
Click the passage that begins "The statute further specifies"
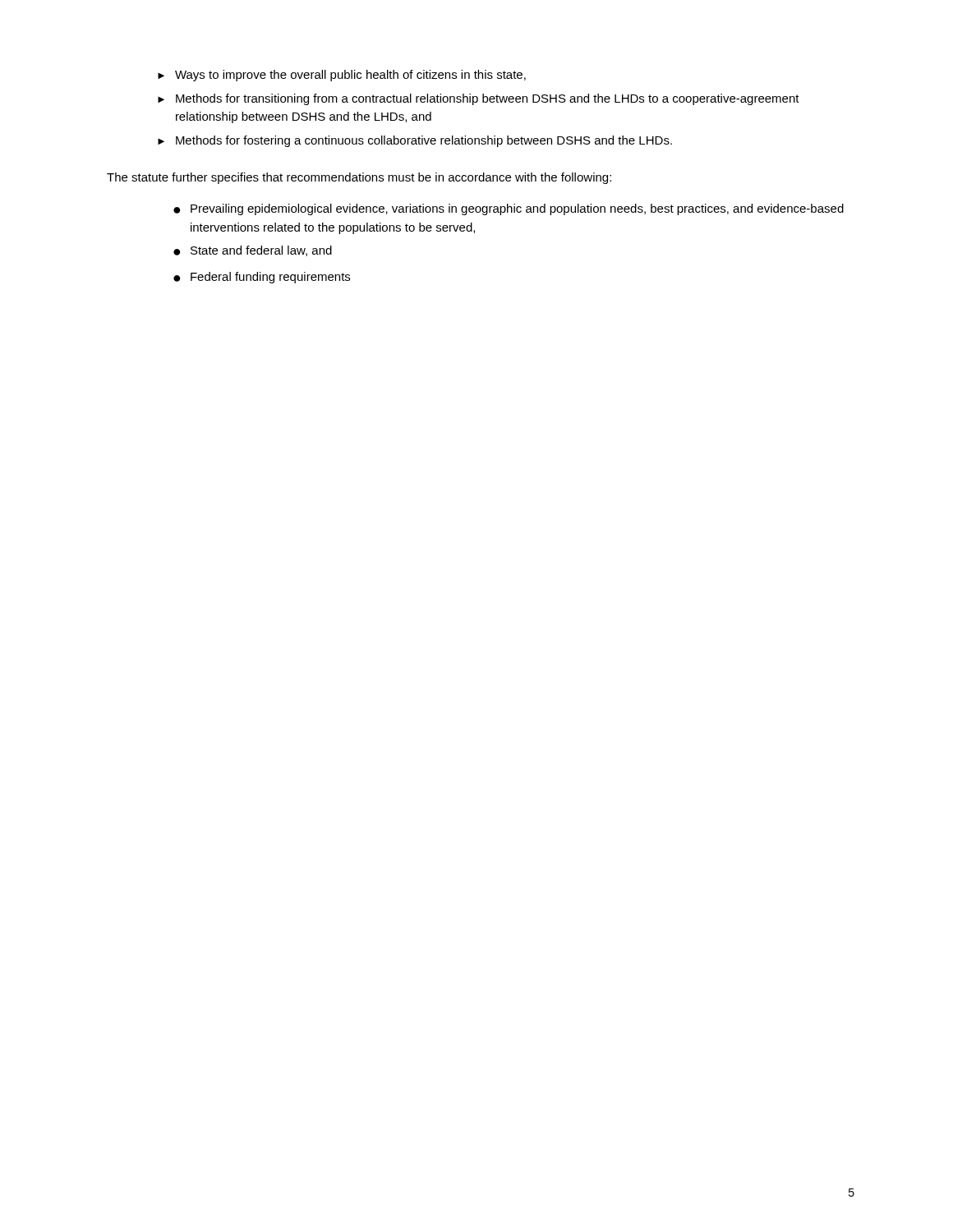(x=360, y=177)
